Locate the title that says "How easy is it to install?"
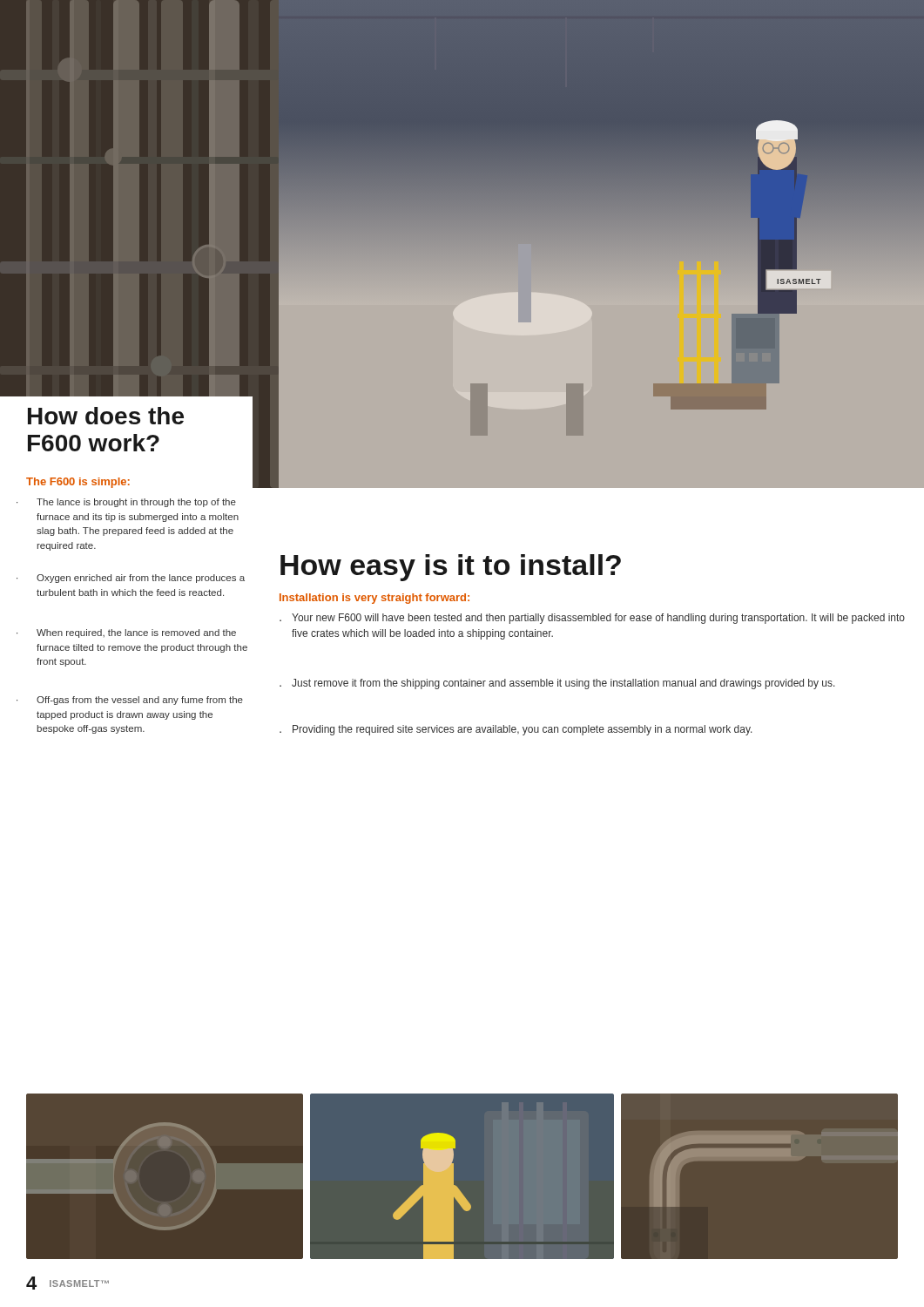 (601, 565)
